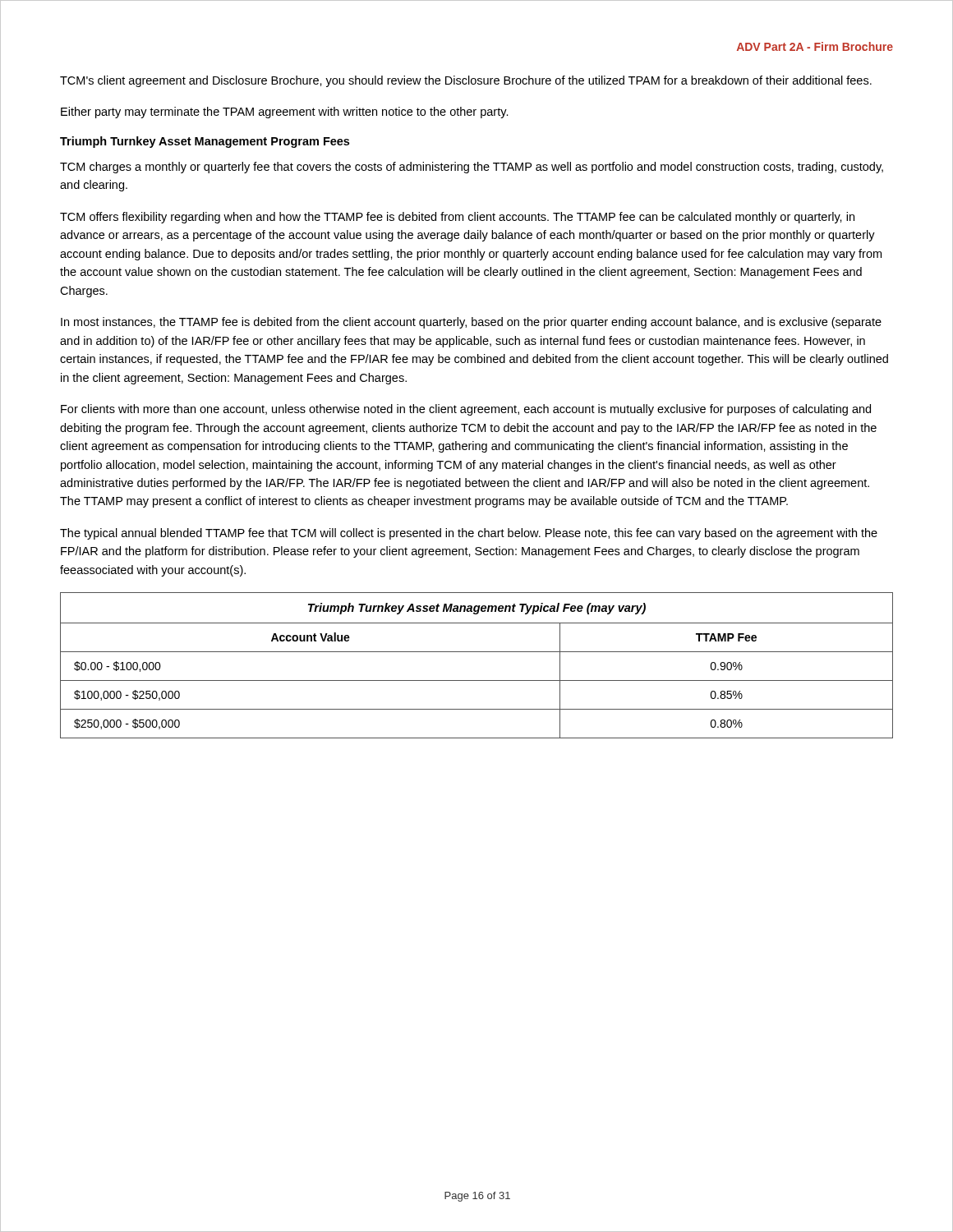The height and width of the screenshot is (1232, 953).
Task: Find the block on this page that starts "TCM offers flexibility regarding when and how"
Action: click(x=471, y=254)
